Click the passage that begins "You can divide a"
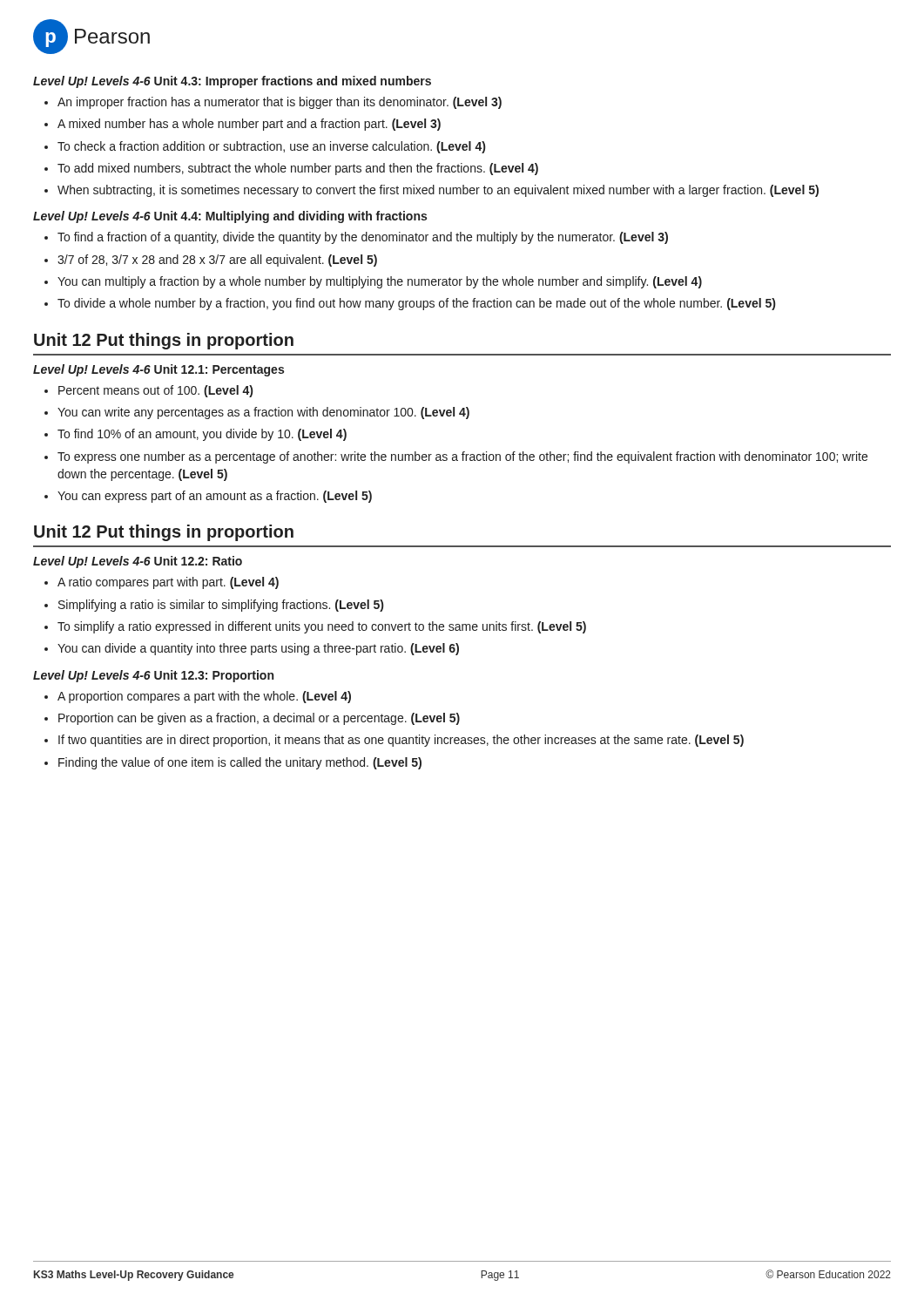Screen dimensions: 1307x924 point(462,649)
